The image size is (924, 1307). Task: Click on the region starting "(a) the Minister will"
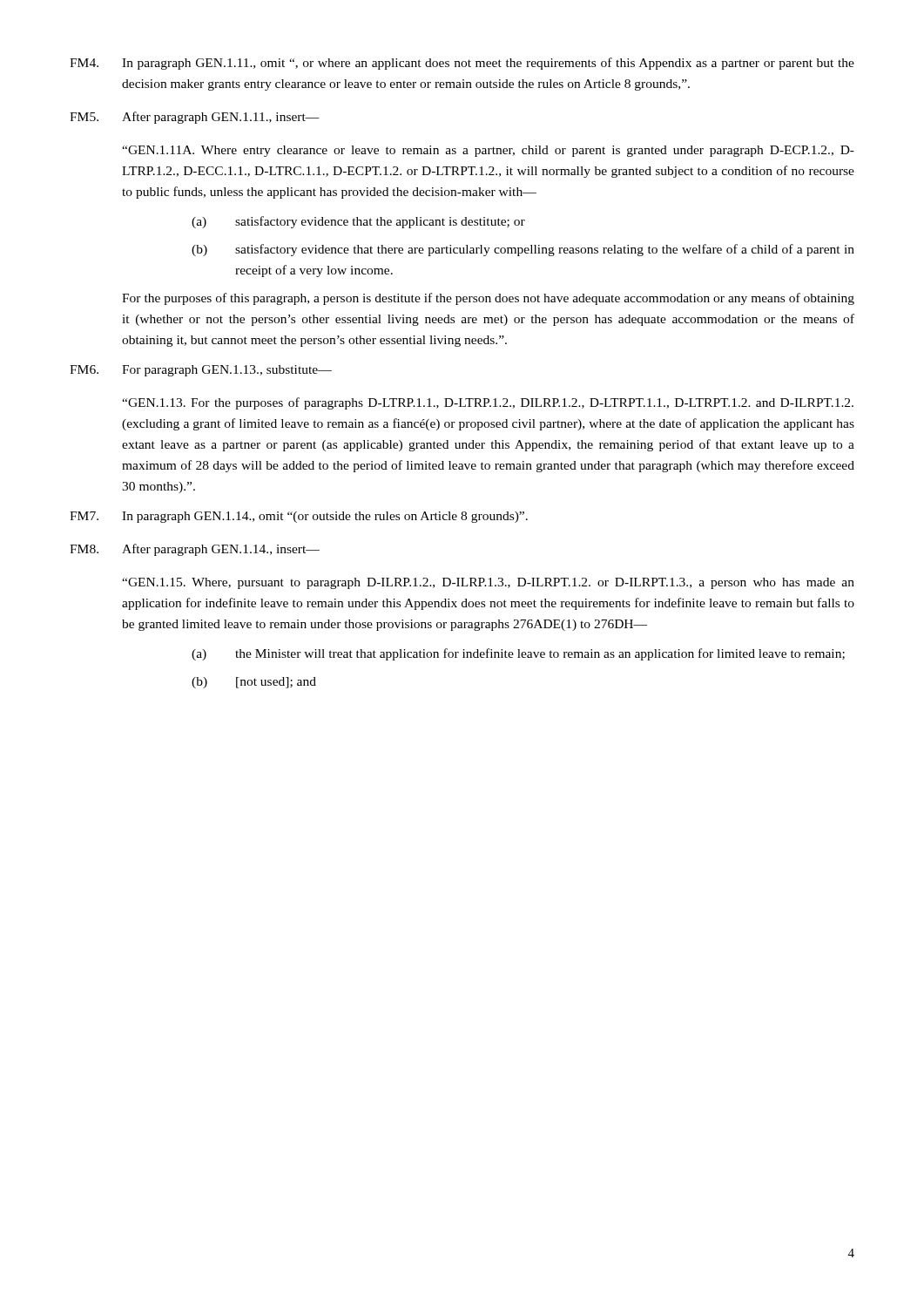523,654
